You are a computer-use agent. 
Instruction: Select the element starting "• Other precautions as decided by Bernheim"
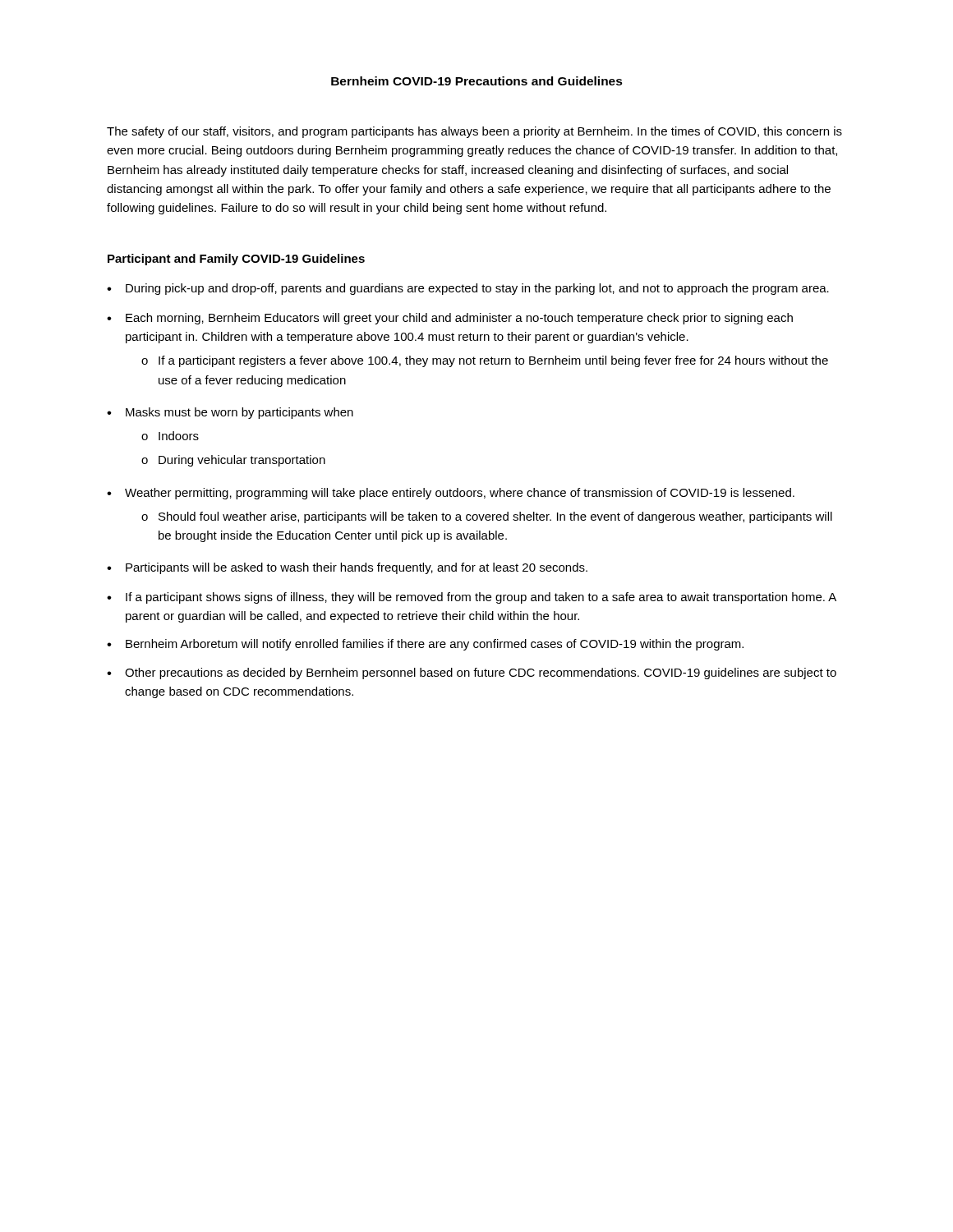pos(476,682)
